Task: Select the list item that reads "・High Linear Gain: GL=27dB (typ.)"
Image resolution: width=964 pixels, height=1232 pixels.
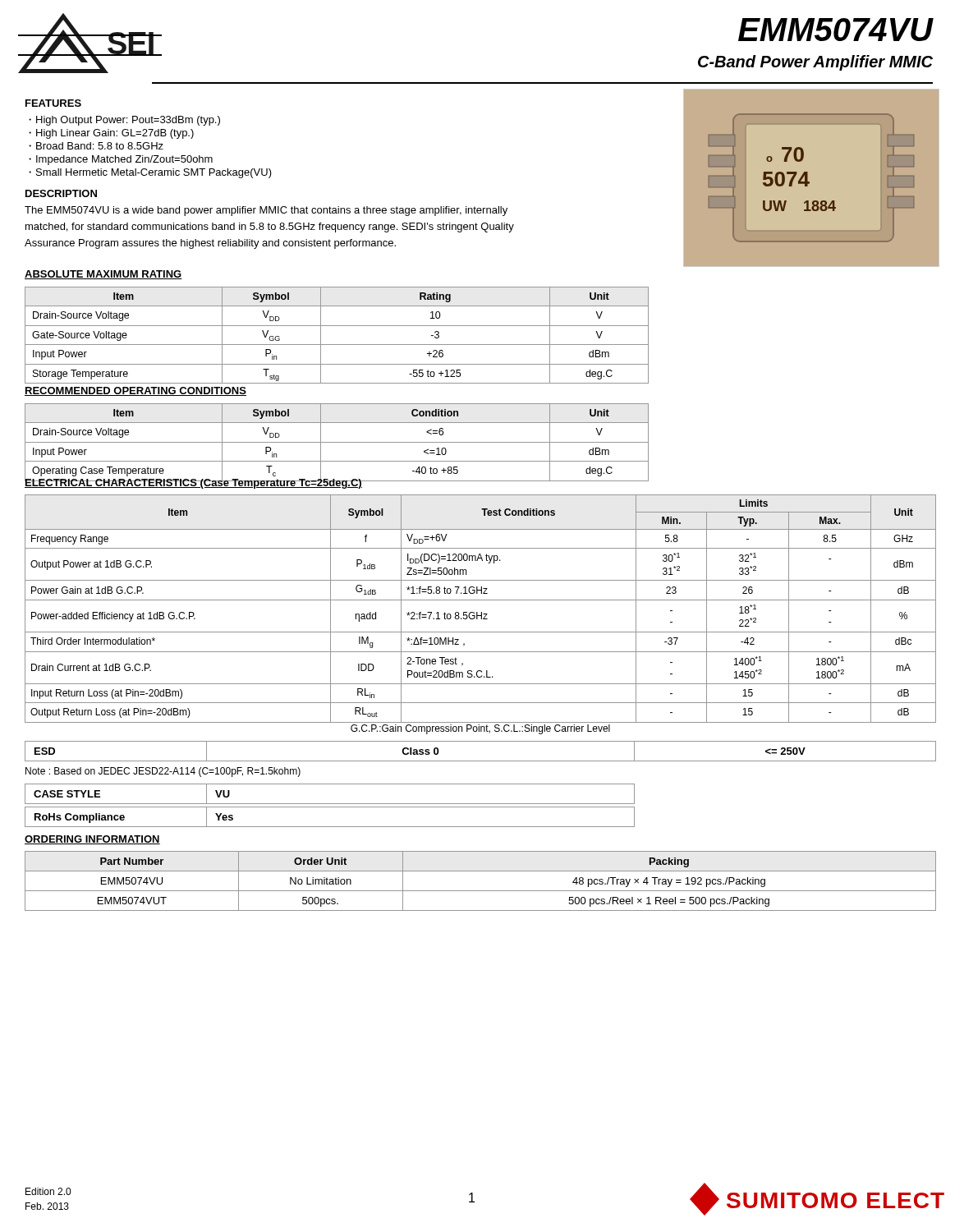Action: click(109, 133)
